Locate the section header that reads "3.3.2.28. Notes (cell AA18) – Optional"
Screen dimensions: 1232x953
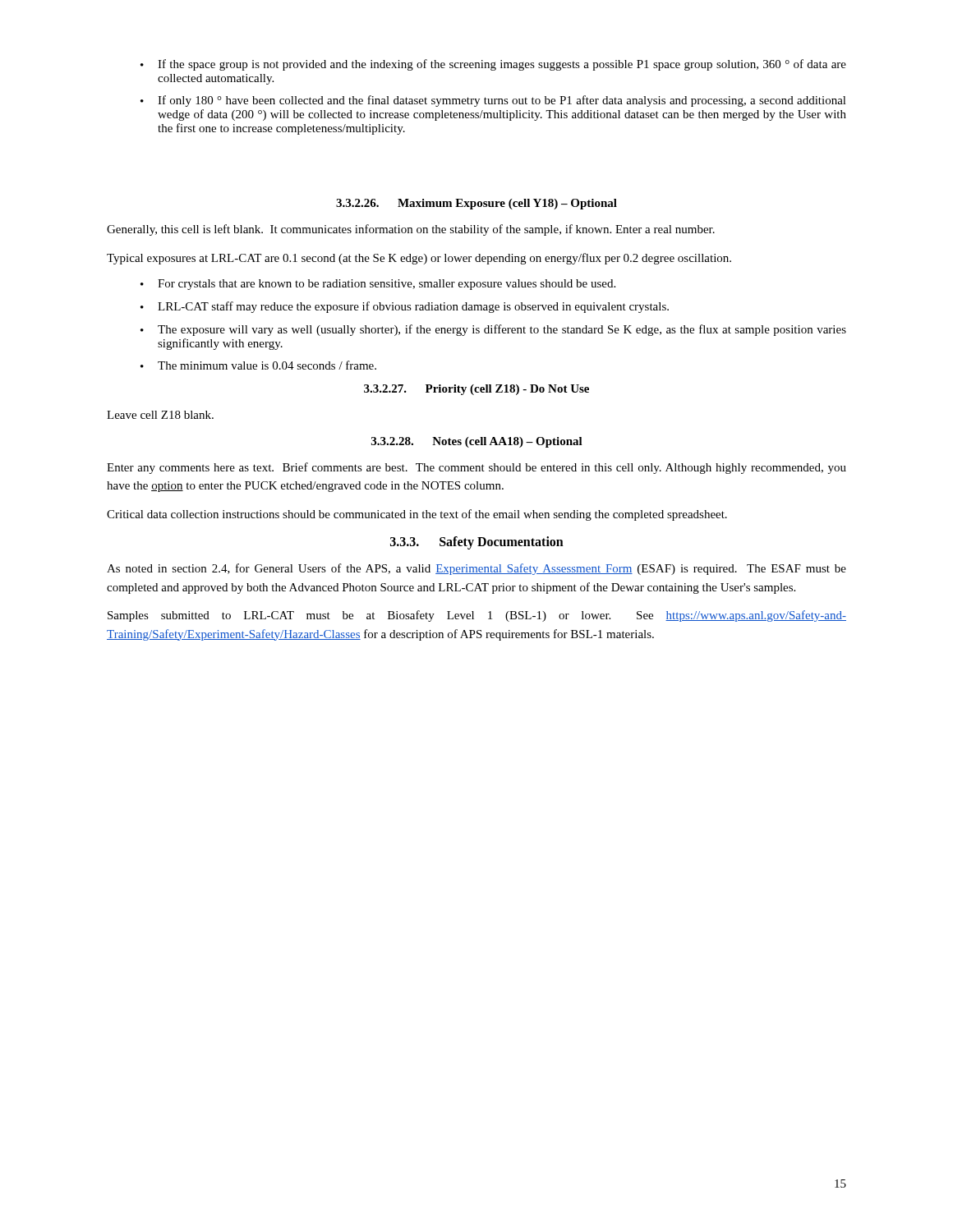click(476, 441)
